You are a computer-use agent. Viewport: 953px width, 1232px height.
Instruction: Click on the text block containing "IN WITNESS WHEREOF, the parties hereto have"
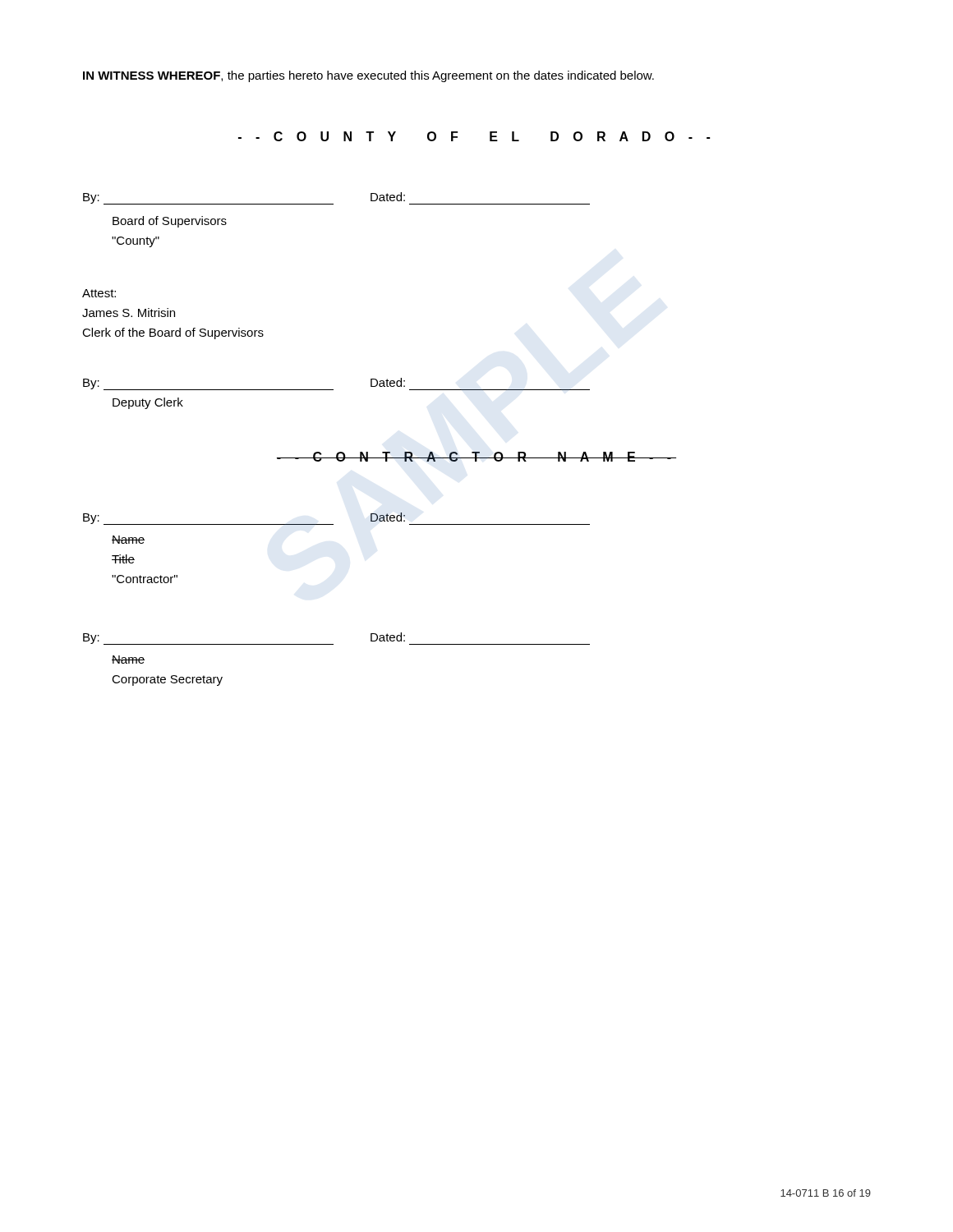[x=368, y=75]
